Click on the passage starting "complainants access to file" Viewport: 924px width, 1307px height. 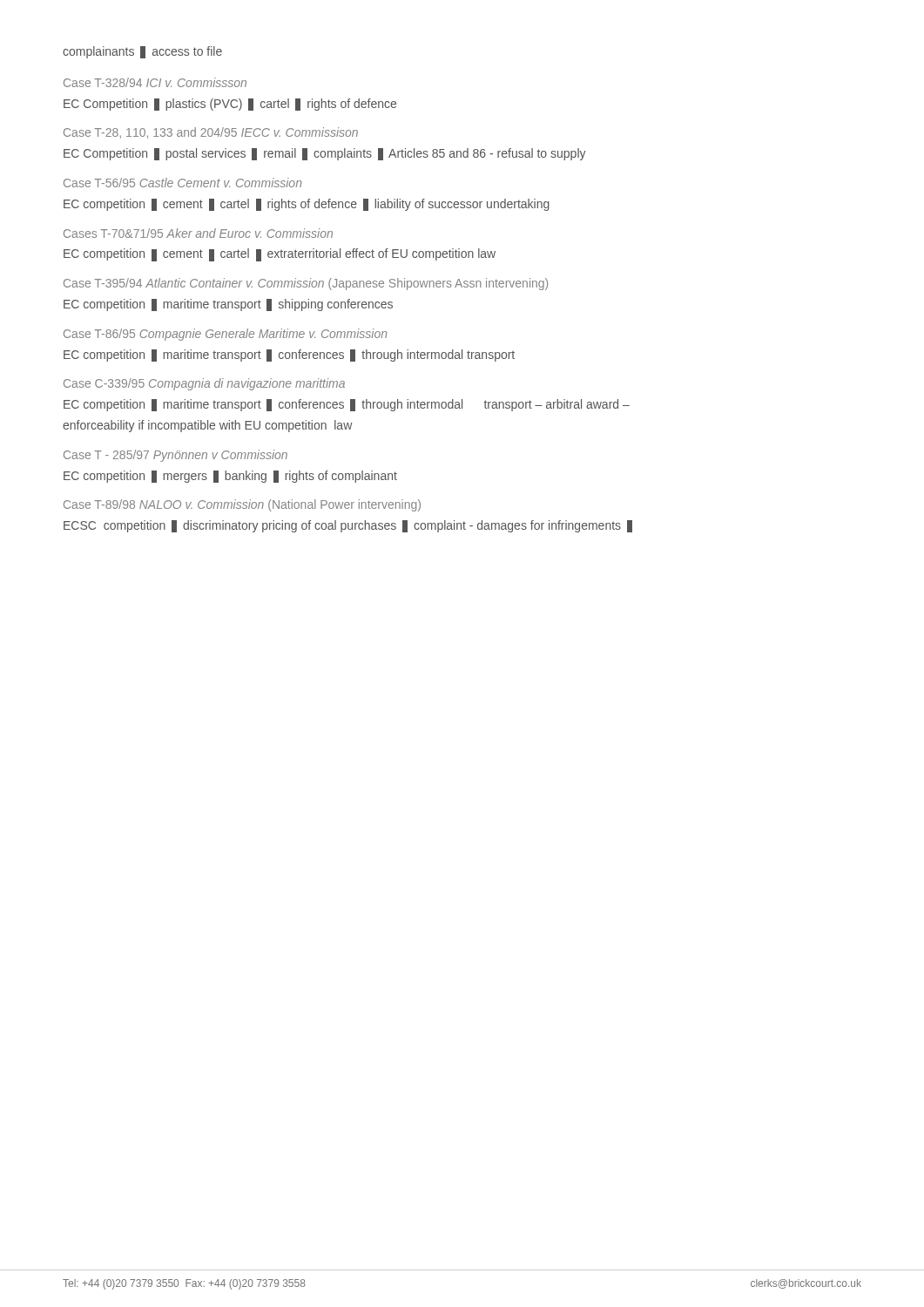click(x=142, y=52)
